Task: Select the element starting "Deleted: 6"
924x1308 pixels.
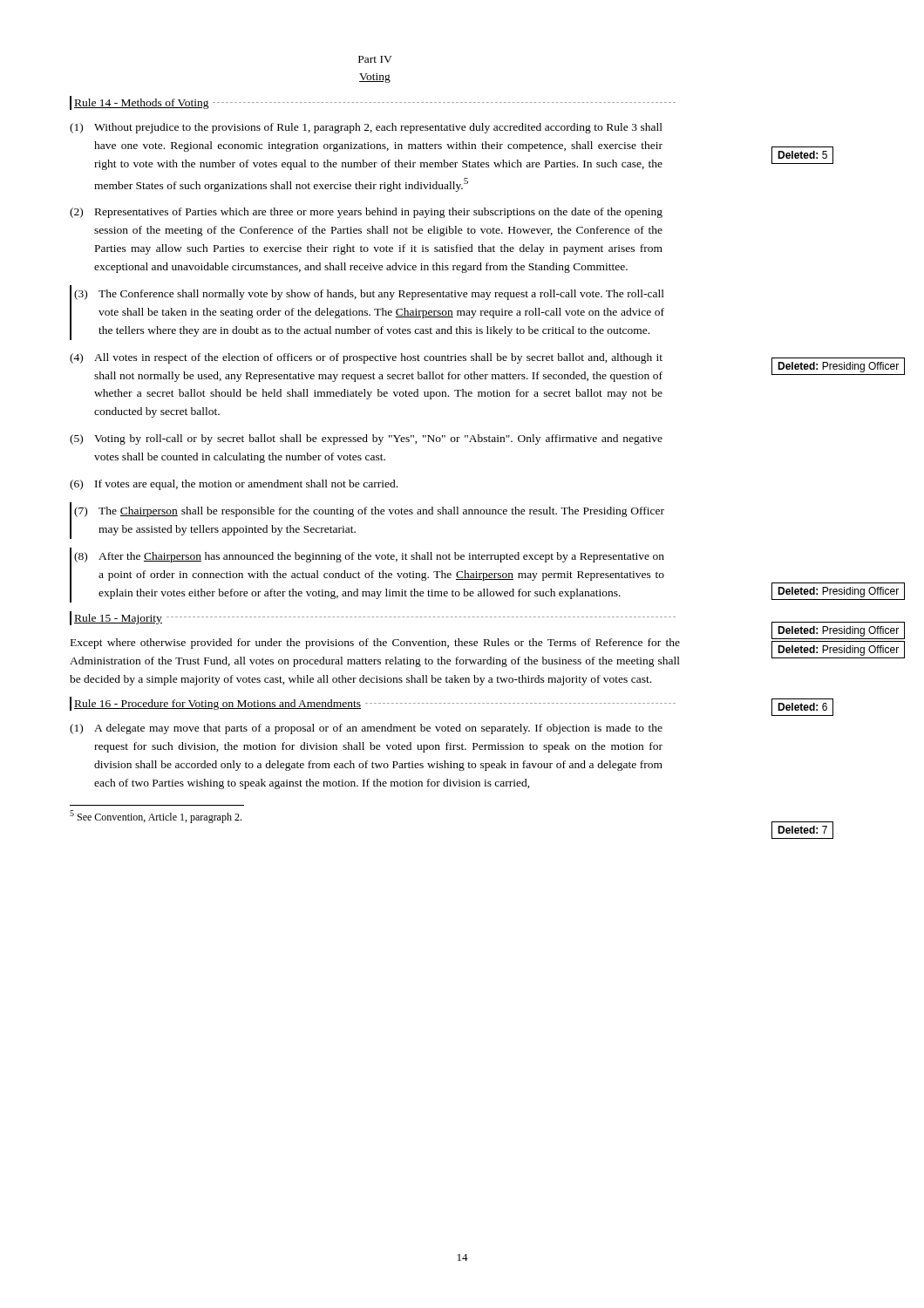Action: [x=803, y=707]
